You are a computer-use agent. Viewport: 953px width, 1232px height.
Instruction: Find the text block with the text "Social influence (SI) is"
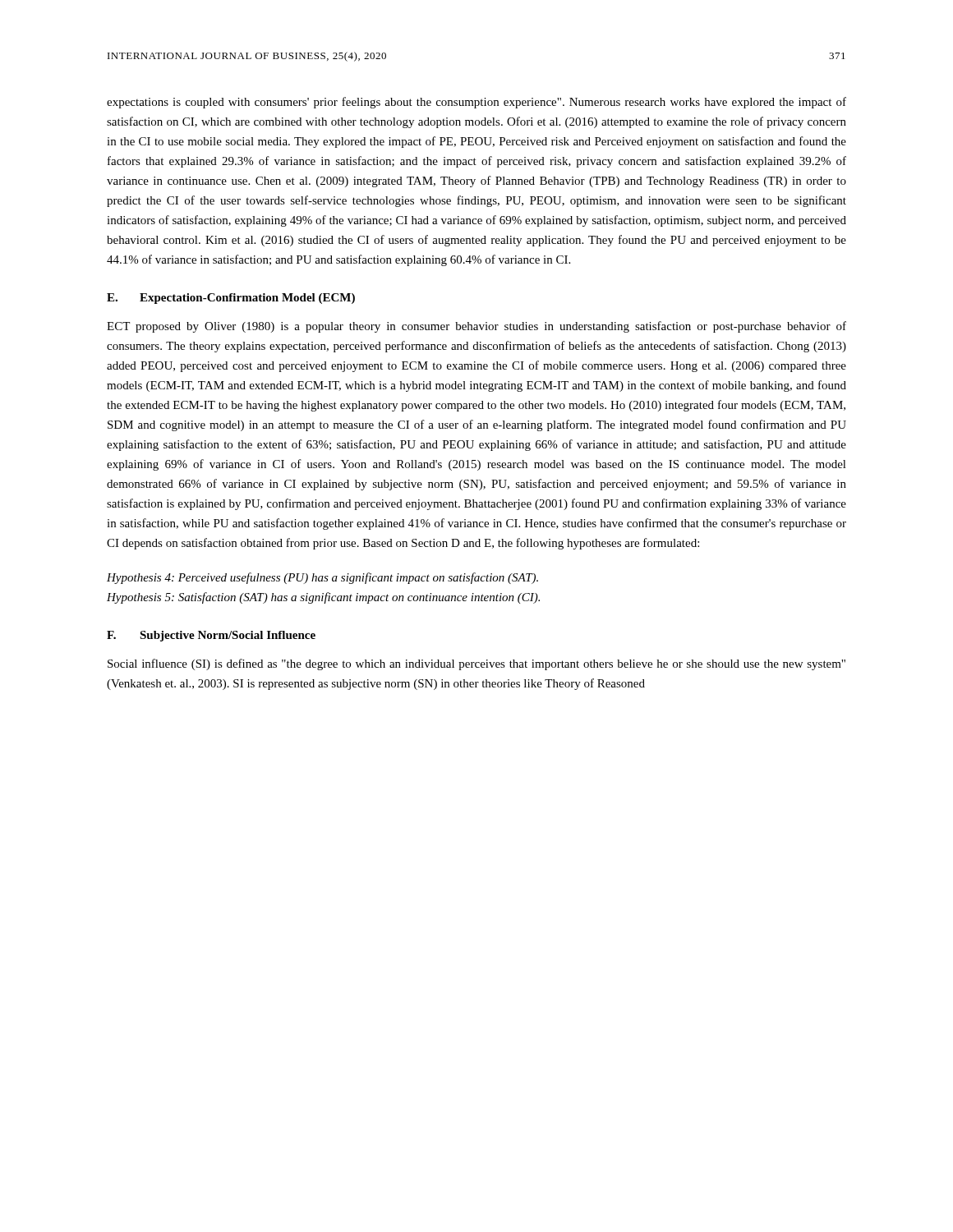point(476,673)
